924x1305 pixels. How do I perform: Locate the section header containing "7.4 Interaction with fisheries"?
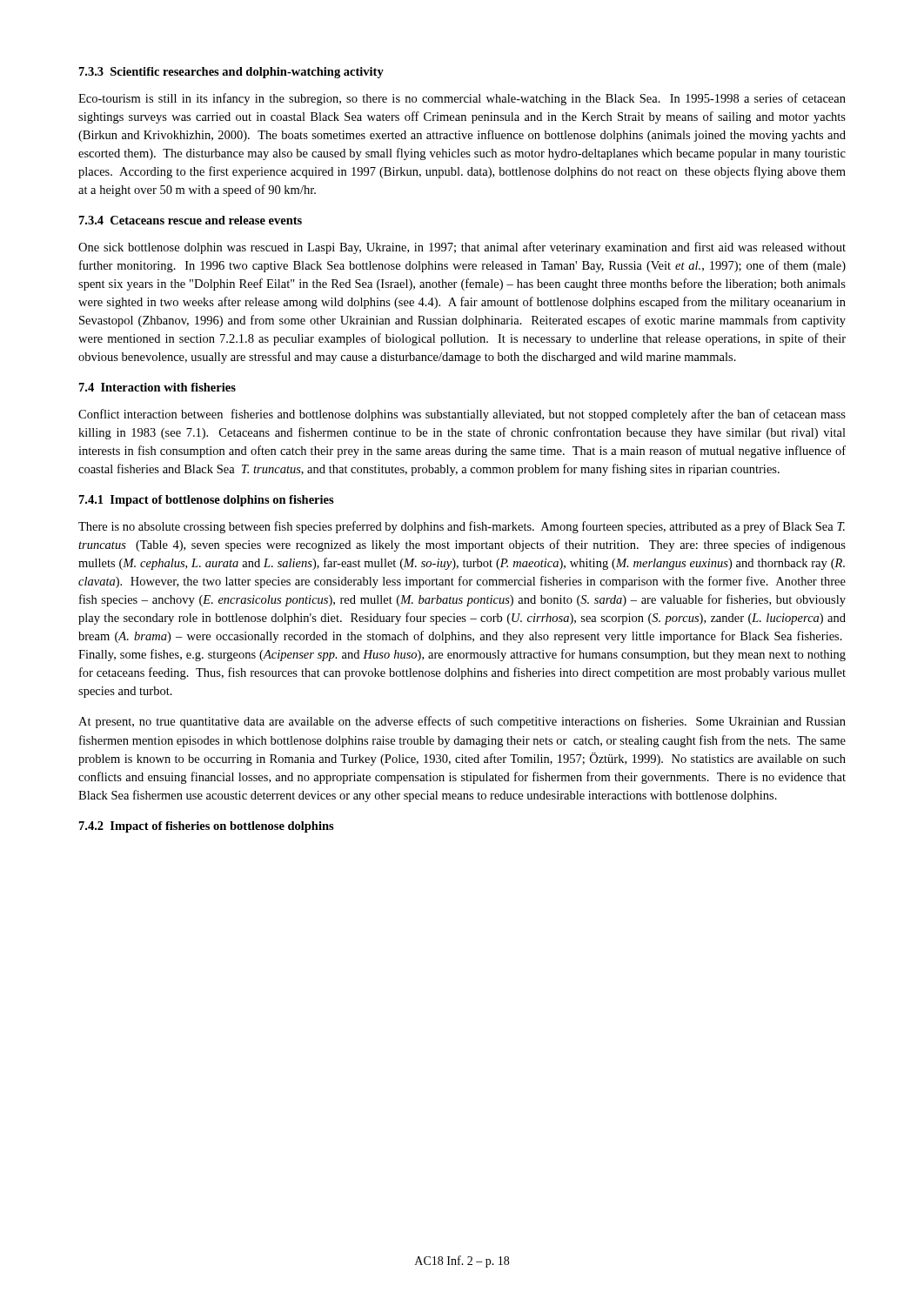click(x=157, y=387)
